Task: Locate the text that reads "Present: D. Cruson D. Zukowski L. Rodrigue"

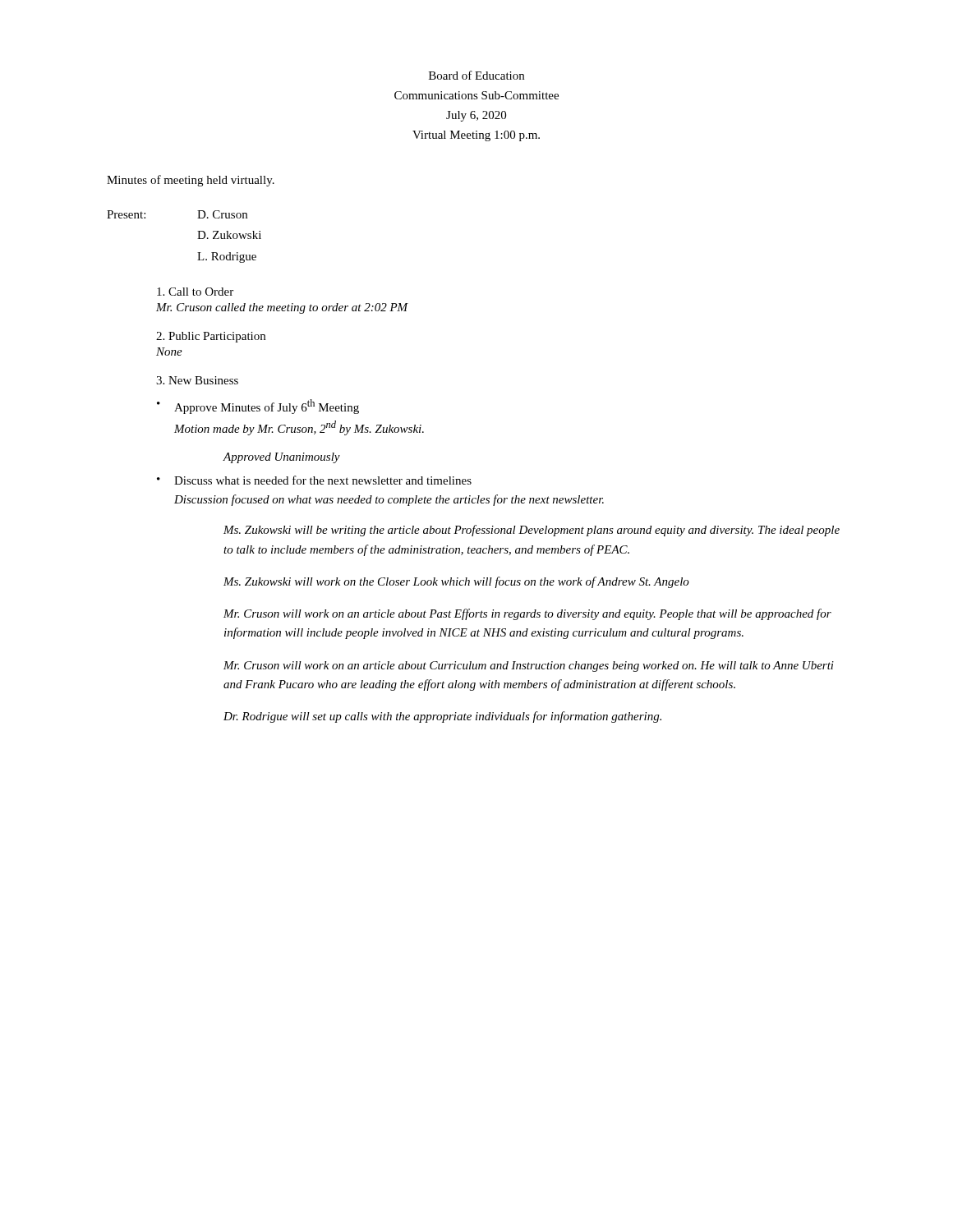Action: point(125,215)
